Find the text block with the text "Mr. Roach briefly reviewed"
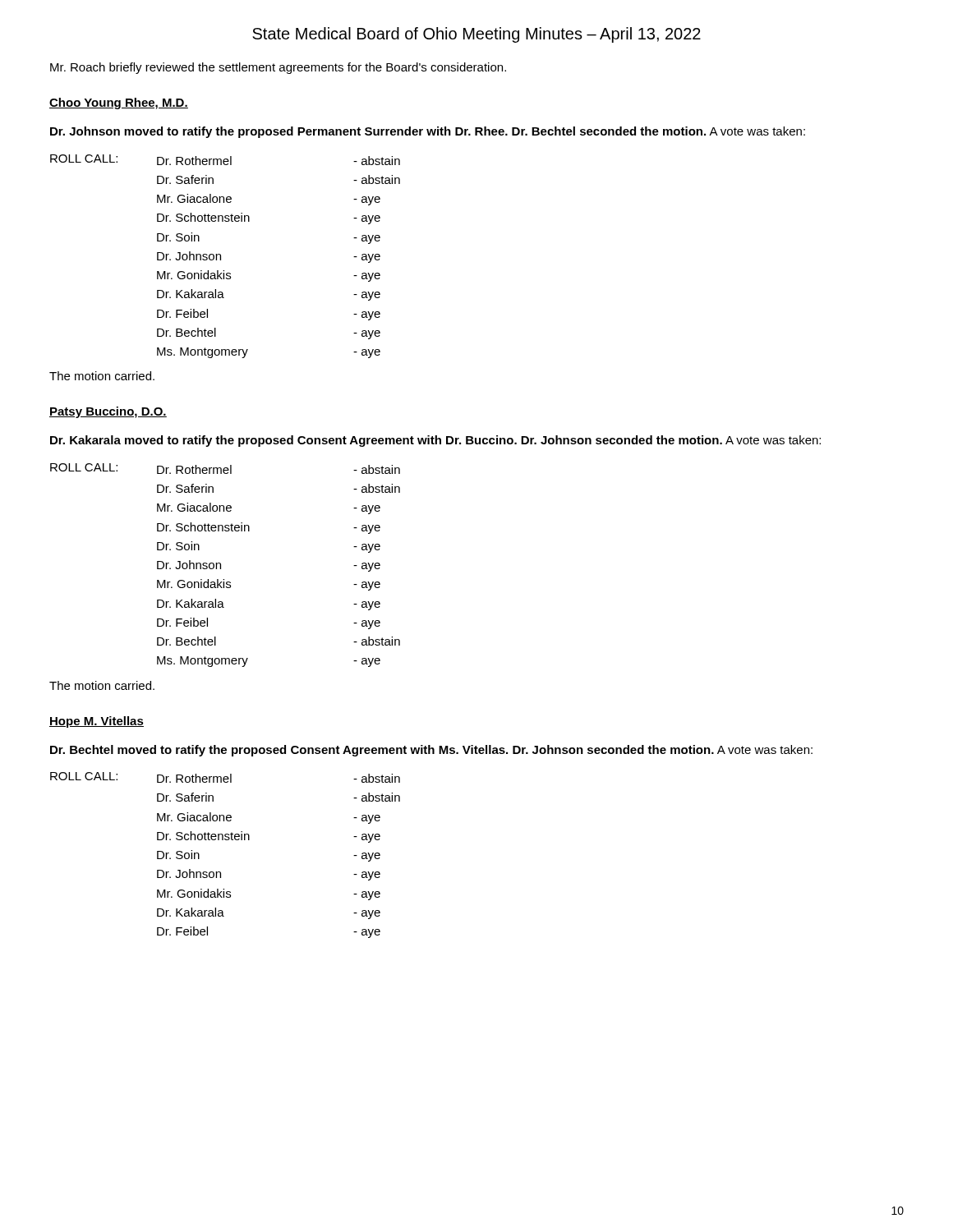Screen dimensions: 1232x953 click(278, 67)
